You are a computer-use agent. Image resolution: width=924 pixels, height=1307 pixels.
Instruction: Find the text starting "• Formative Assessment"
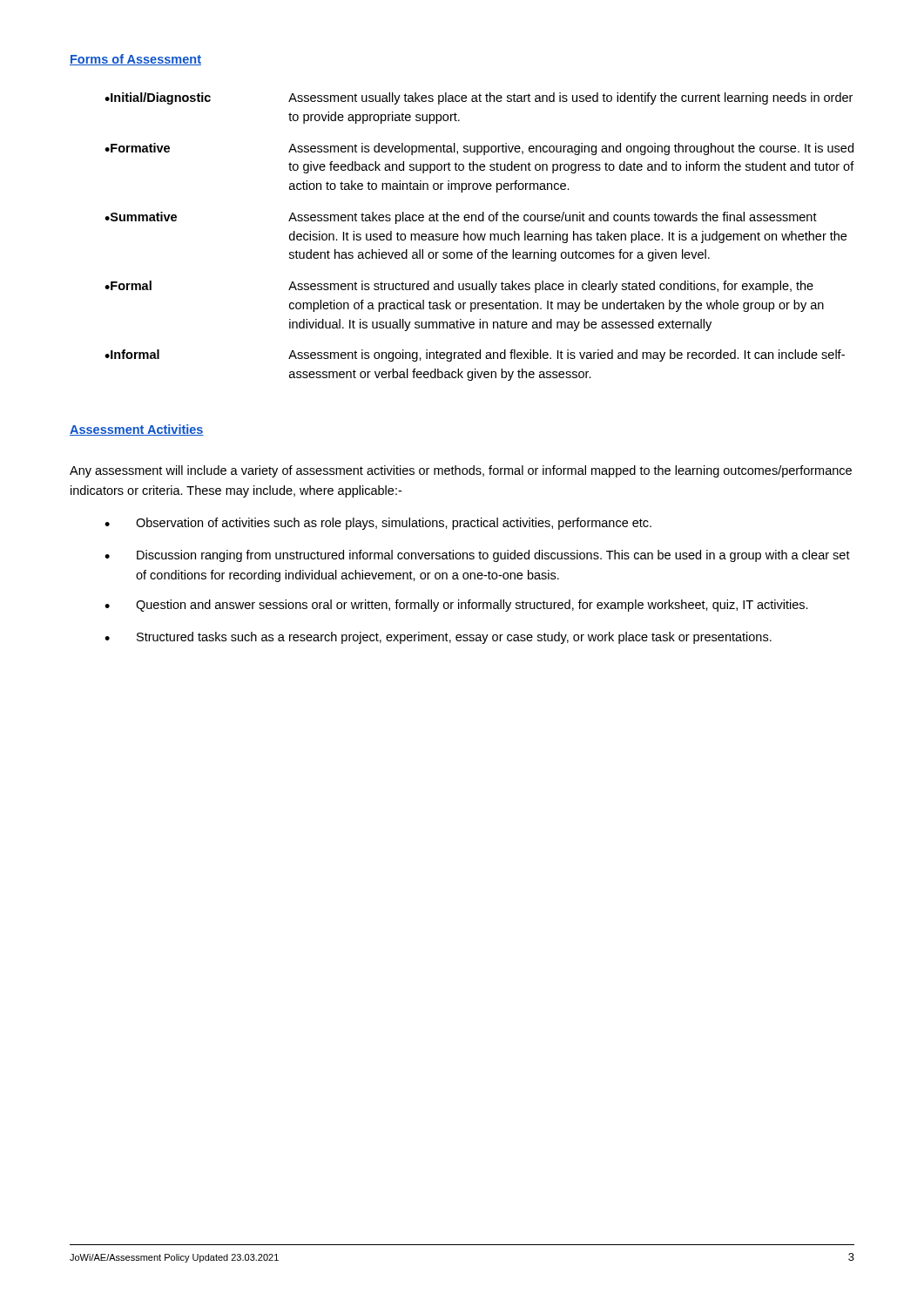462,167
